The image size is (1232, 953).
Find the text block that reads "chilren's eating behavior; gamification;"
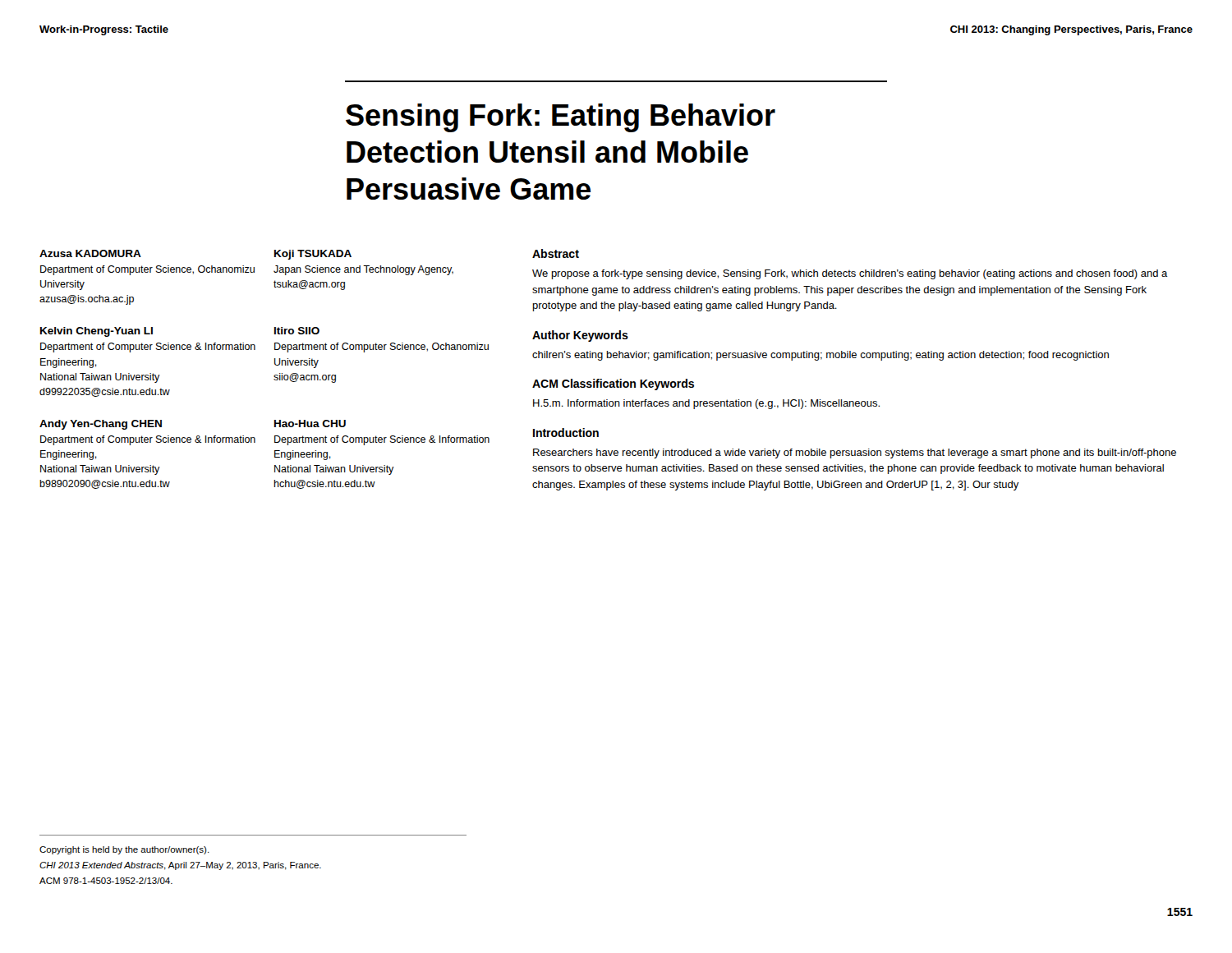tap(821, 354)
